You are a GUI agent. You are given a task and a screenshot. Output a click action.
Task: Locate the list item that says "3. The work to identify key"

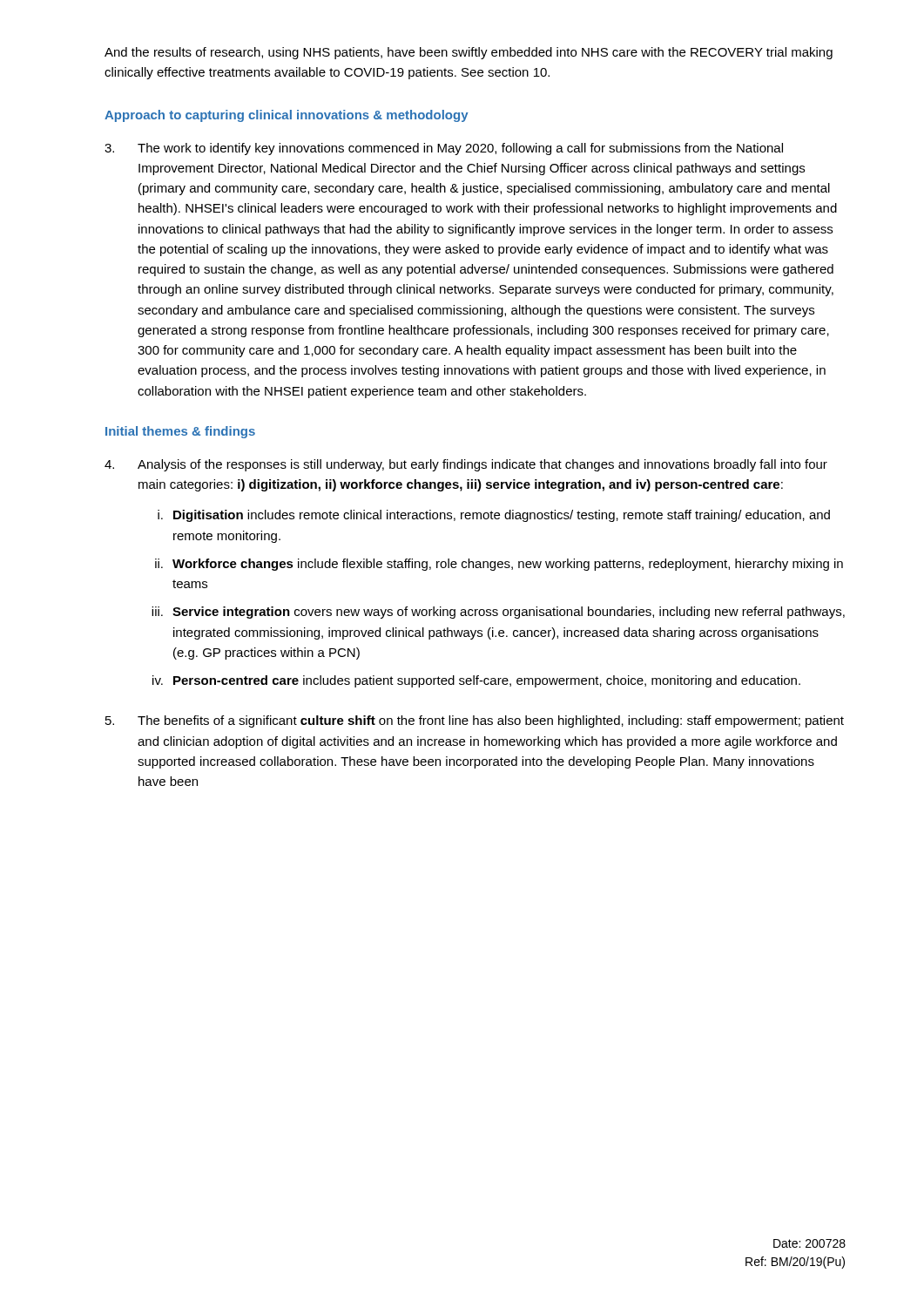coord(475,269)
